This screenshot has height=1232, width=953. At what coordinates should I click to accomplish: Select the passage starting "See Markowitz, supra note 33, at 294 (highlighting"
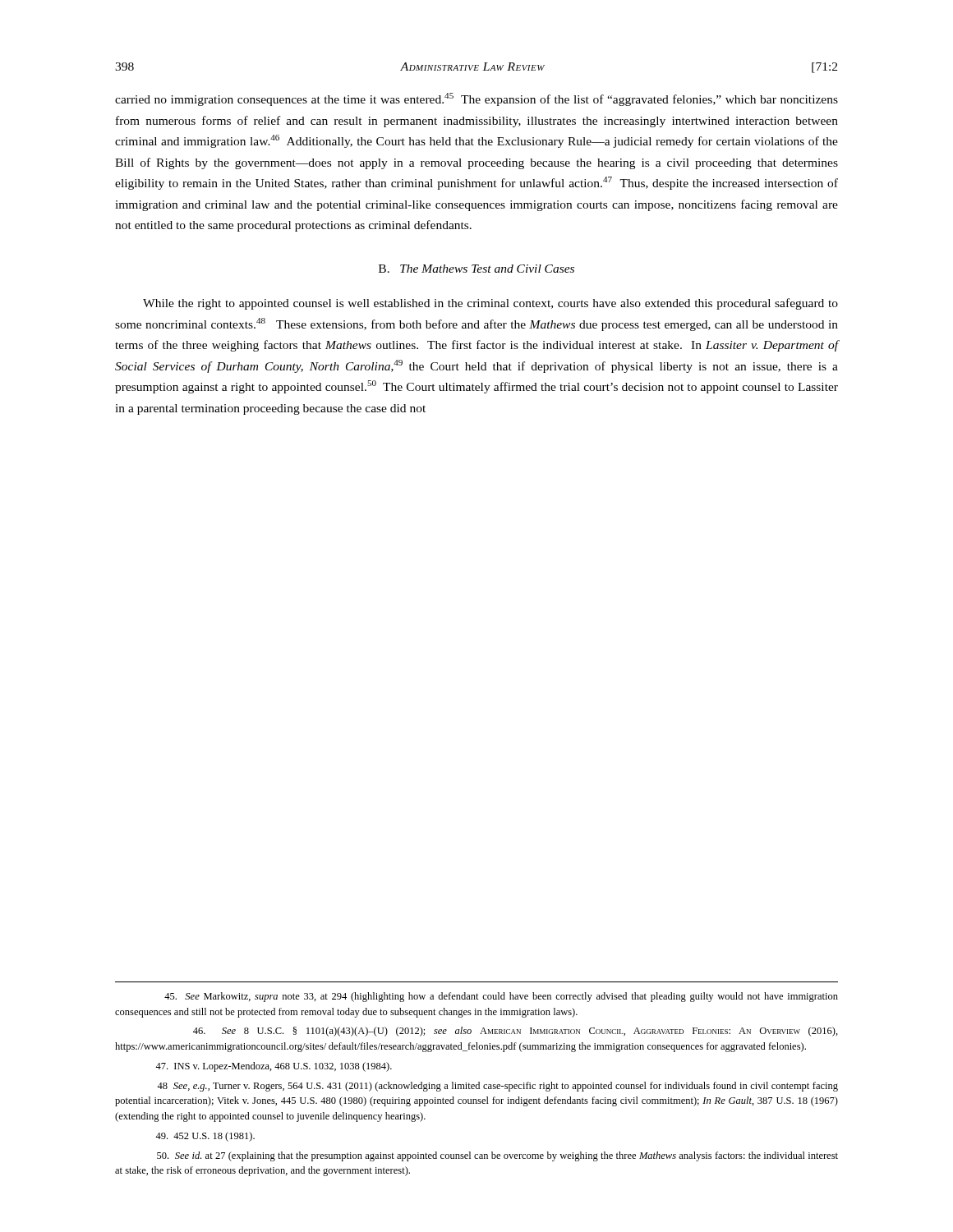476,1004
